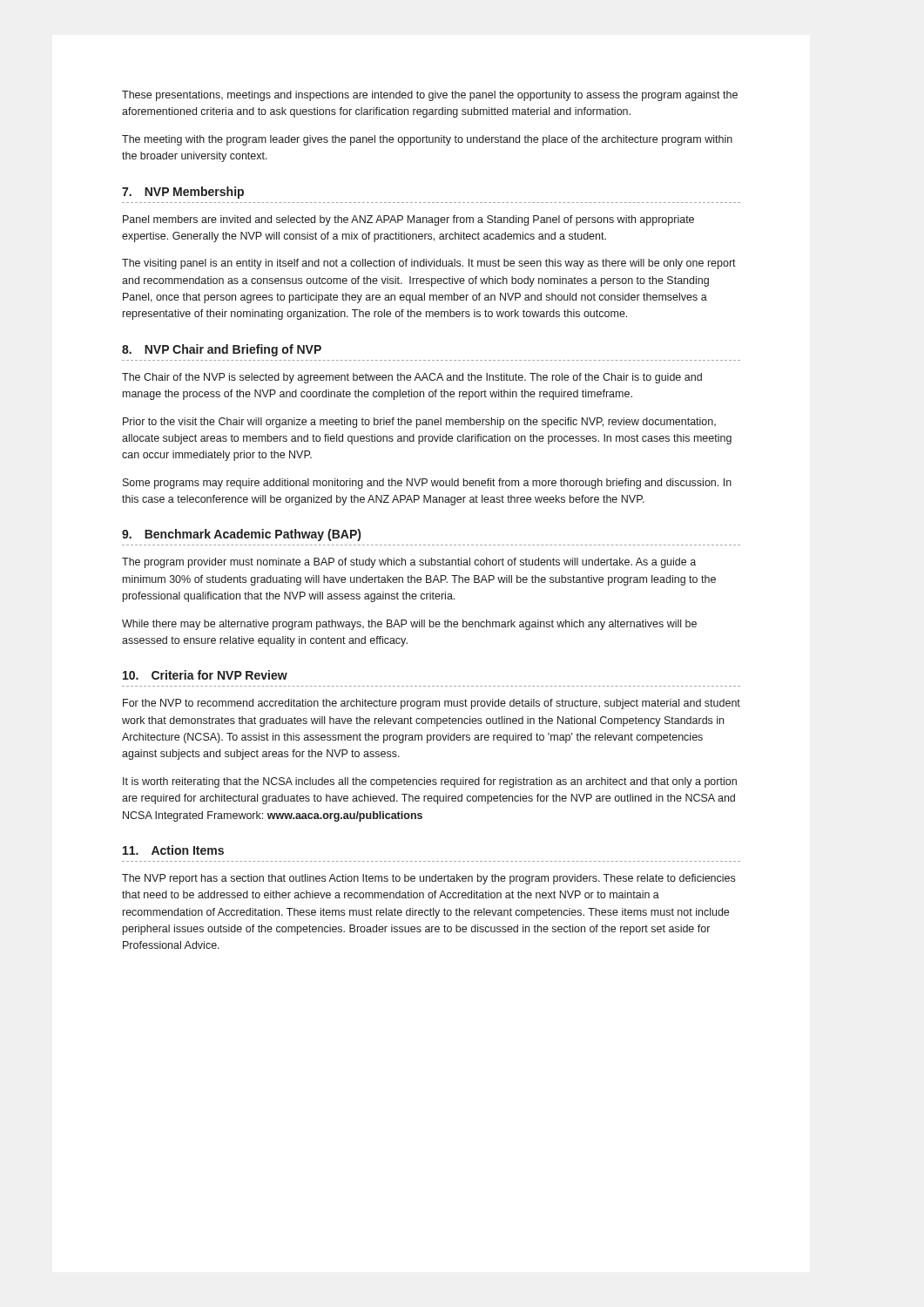Find the text block with the text "Prior to the visit the Chair will organize"
The image size is (924, 1307).
coord(427,438)
